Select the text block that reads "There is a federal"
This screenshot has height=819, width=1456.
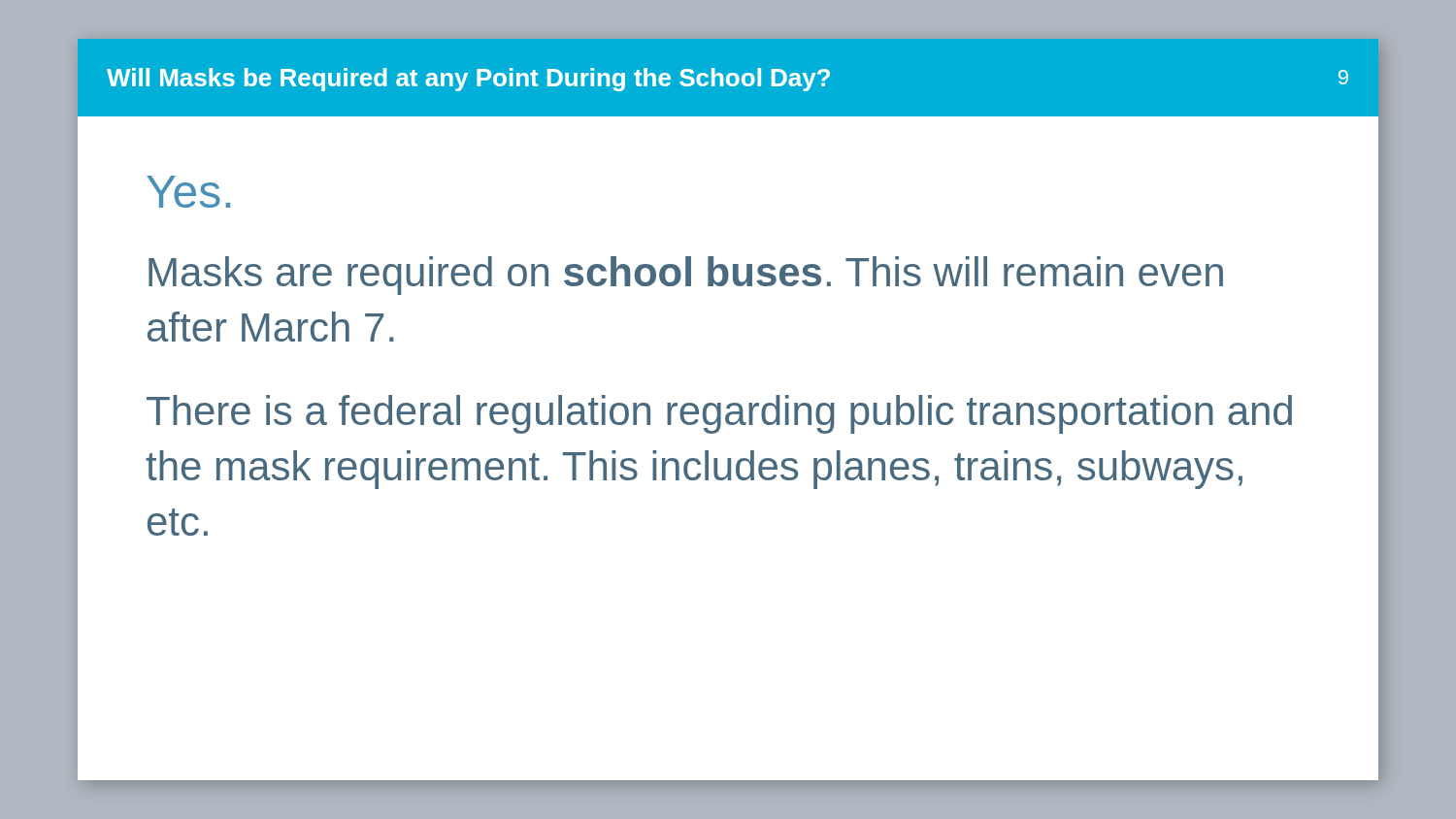point(720,466)
